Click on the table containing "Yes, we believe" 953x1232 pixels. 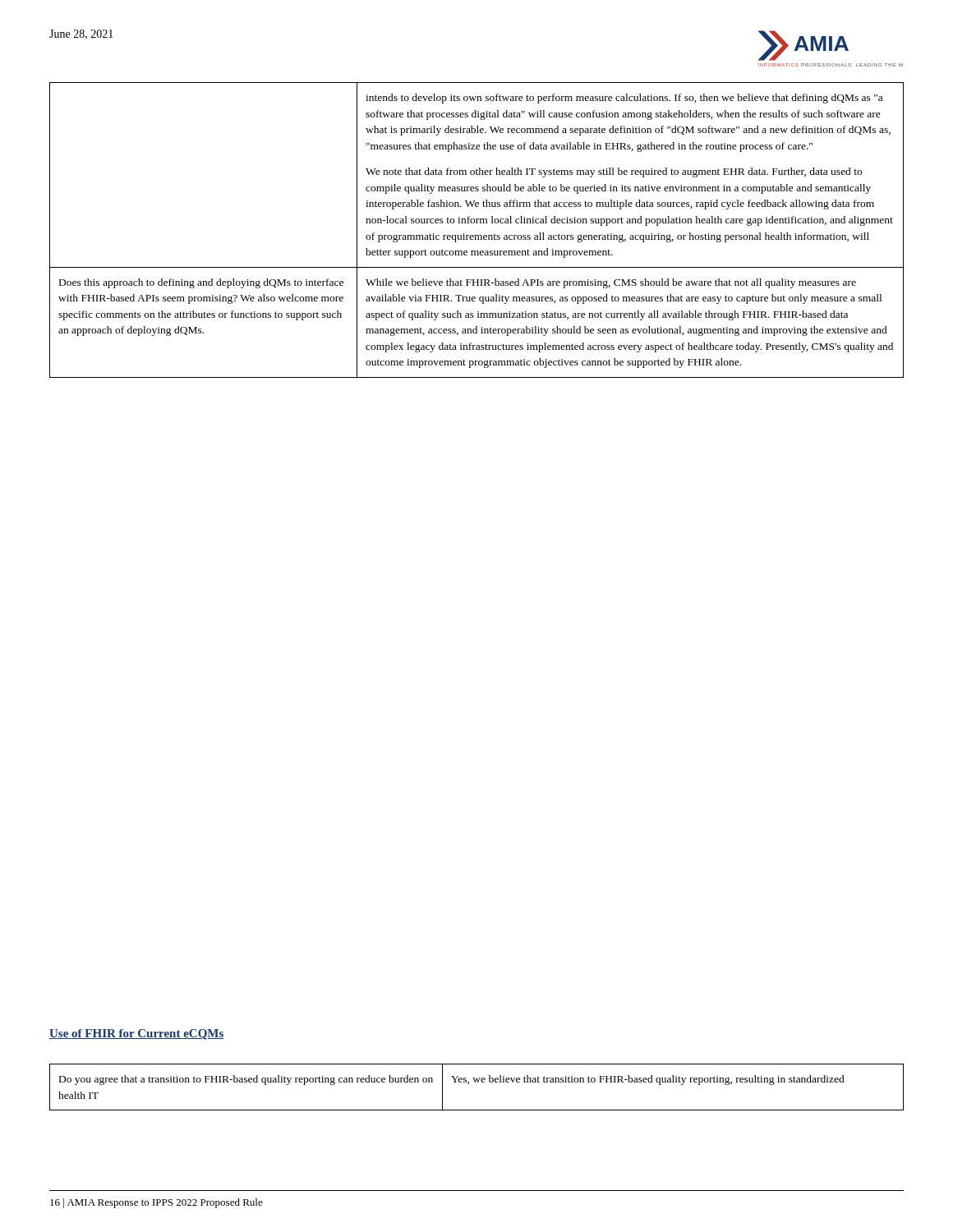[476, 1087]
